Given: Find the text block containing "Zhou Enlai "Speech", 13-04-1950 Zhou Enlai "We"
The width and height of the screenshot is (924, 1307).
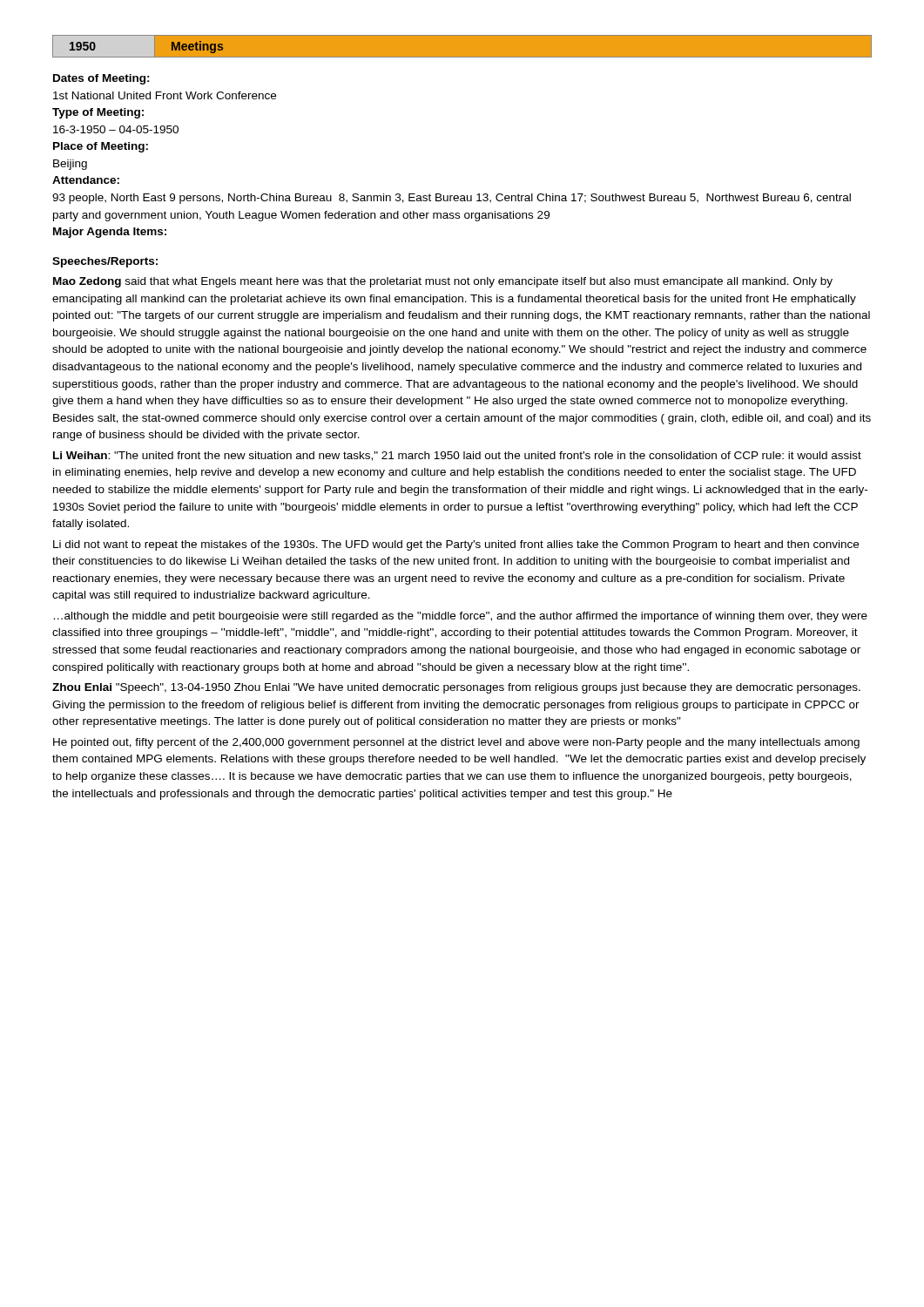Looking at the screenshot, I should [462, 704].
